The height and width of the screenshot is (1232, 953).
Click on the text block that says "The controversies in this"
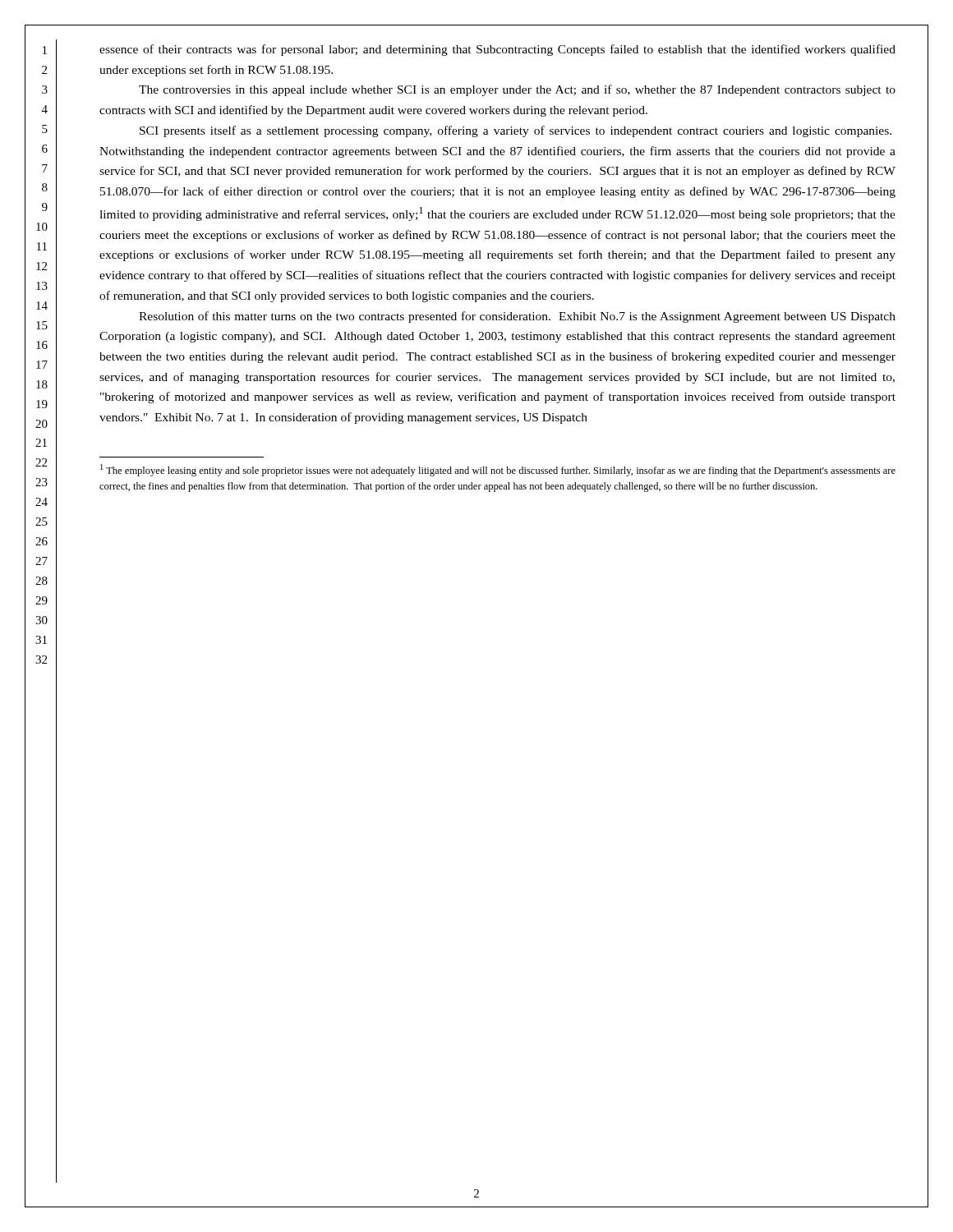click(x=497, y=100)
